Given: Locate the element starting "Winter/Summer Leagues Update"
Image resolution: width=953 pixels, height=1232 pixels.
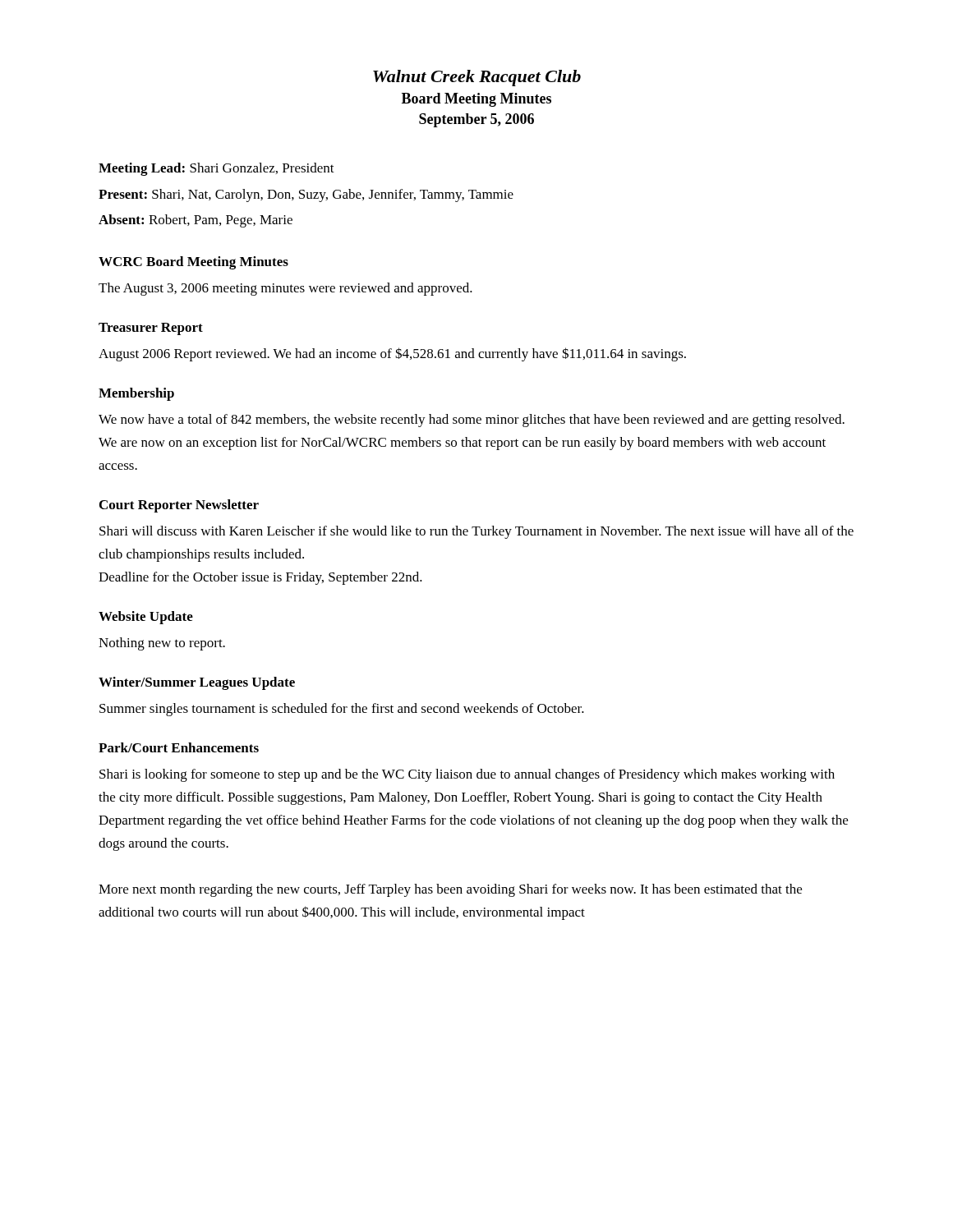Looking at the screenshot, I should [197, 682].
